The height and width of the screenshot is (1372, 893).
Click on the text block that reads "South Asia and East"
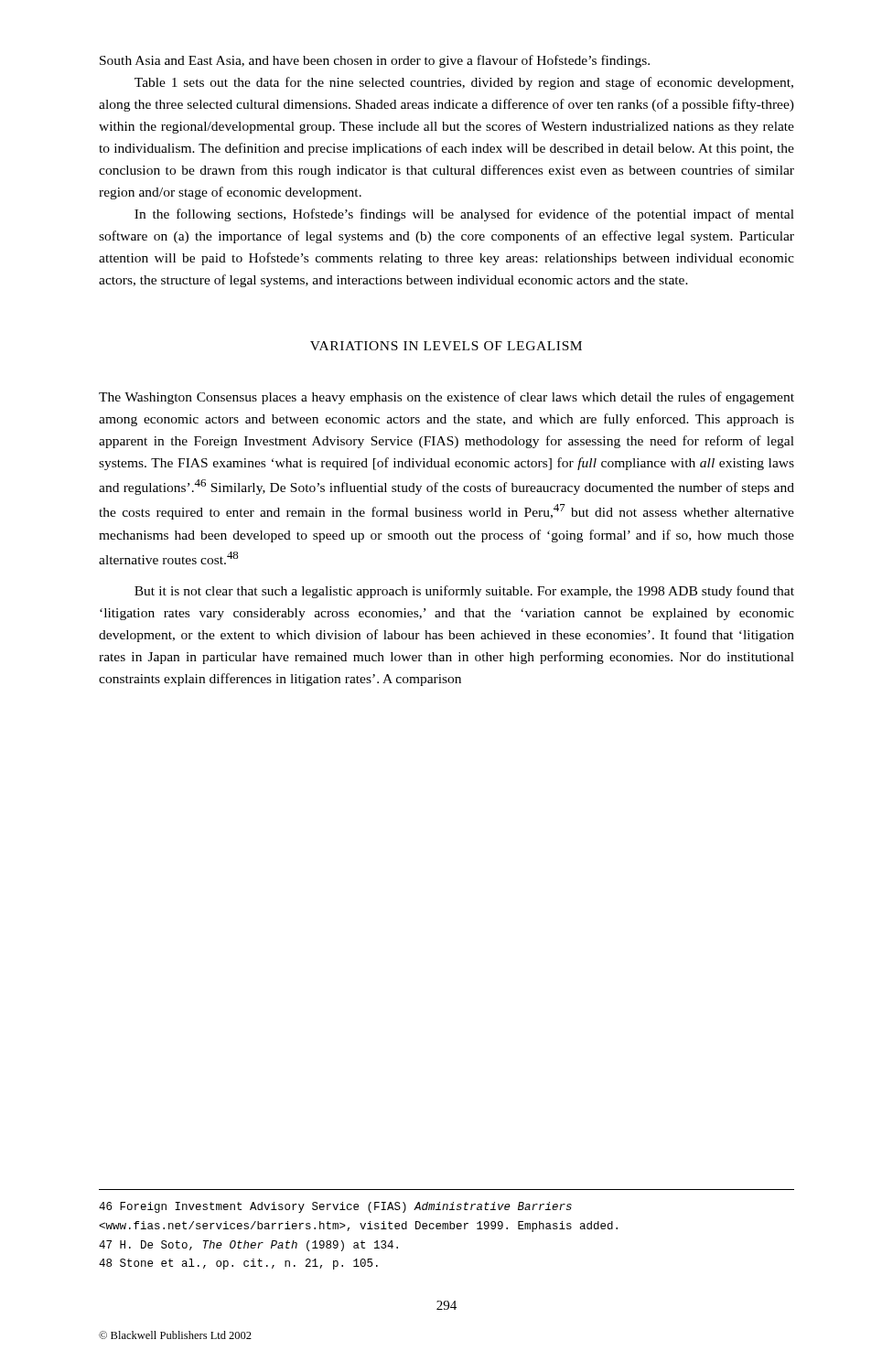(x=446, y=170)
